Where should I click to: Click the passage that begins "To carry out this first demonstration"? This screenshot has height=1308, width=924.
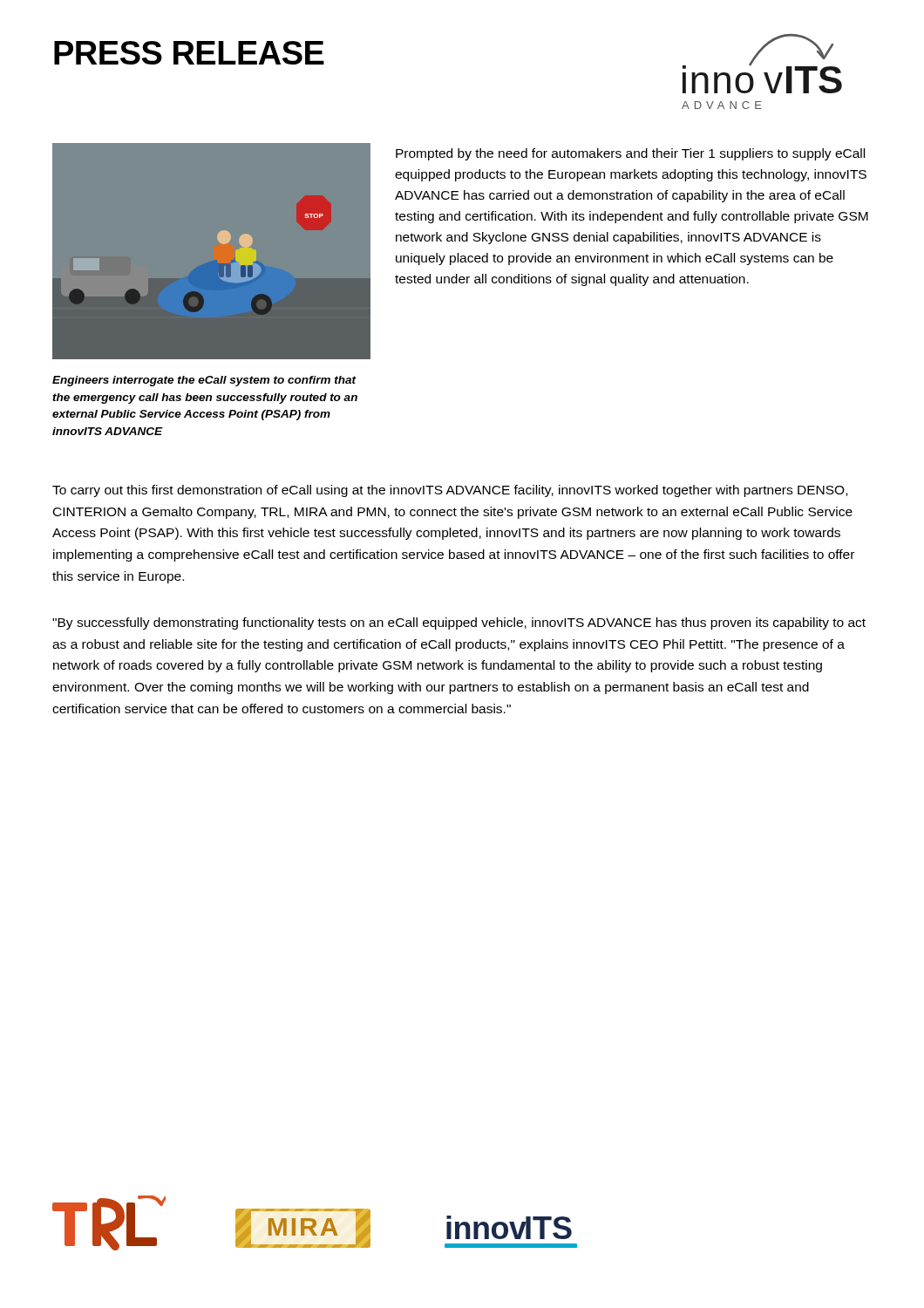462,533
